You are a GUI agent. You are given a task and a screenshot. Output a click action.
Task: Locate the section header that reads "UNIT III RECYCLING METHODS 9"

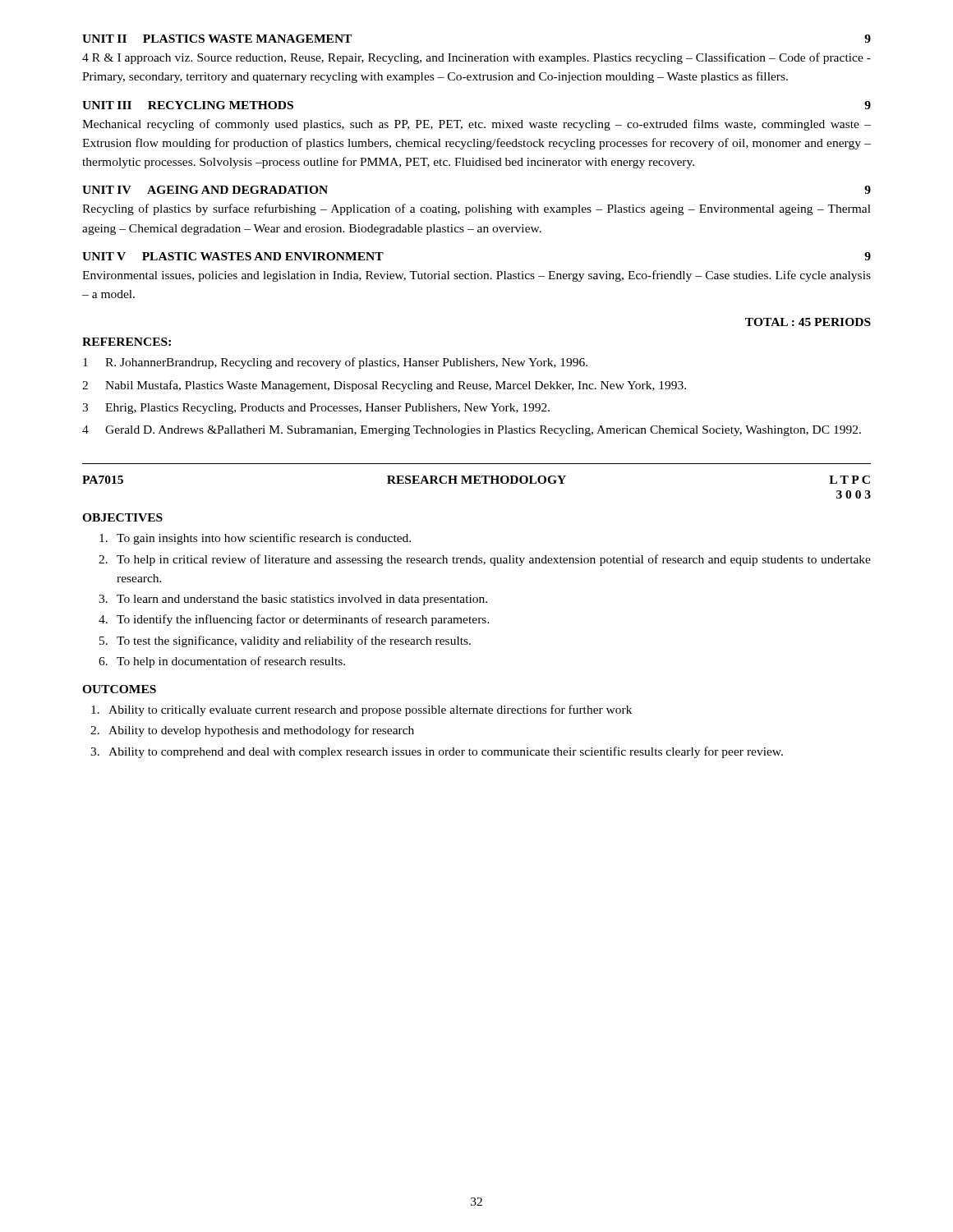[x=109, y=105]
